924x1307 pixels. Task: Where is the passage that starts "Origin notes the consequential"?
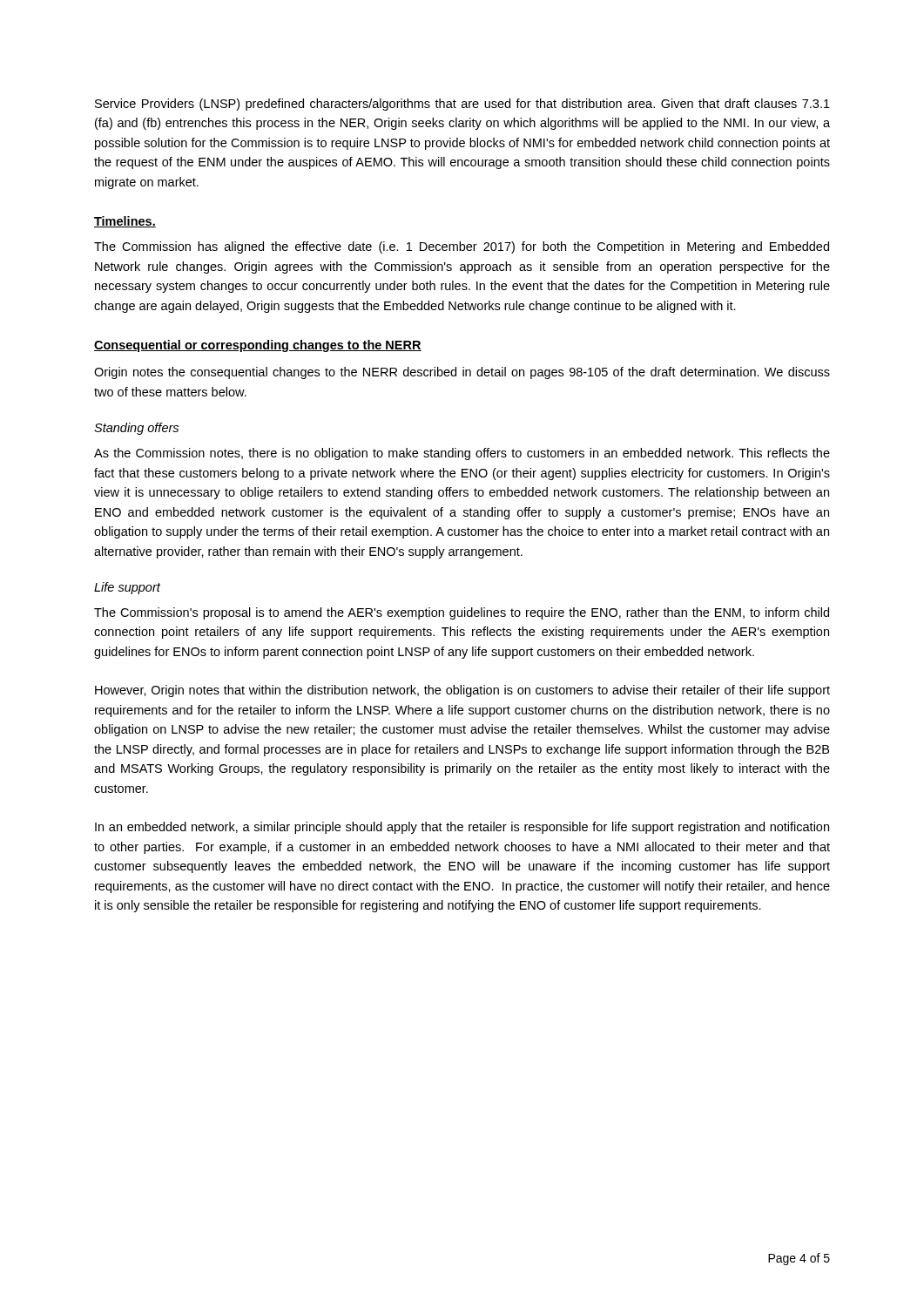click(x=462, y=382)
